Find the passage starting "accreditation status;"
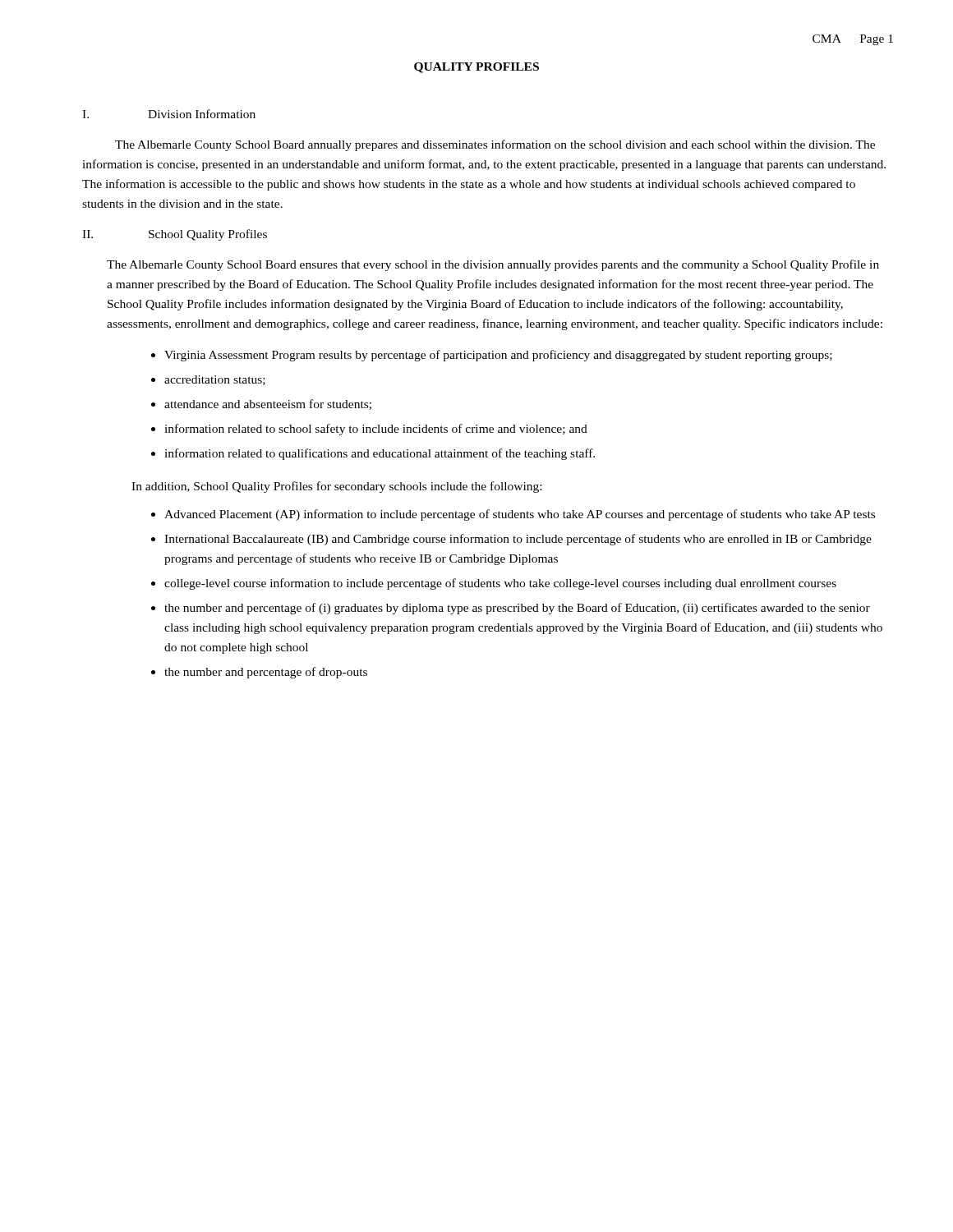The width and height of the screenshot is (953, 1232). (x=215, y=379)
